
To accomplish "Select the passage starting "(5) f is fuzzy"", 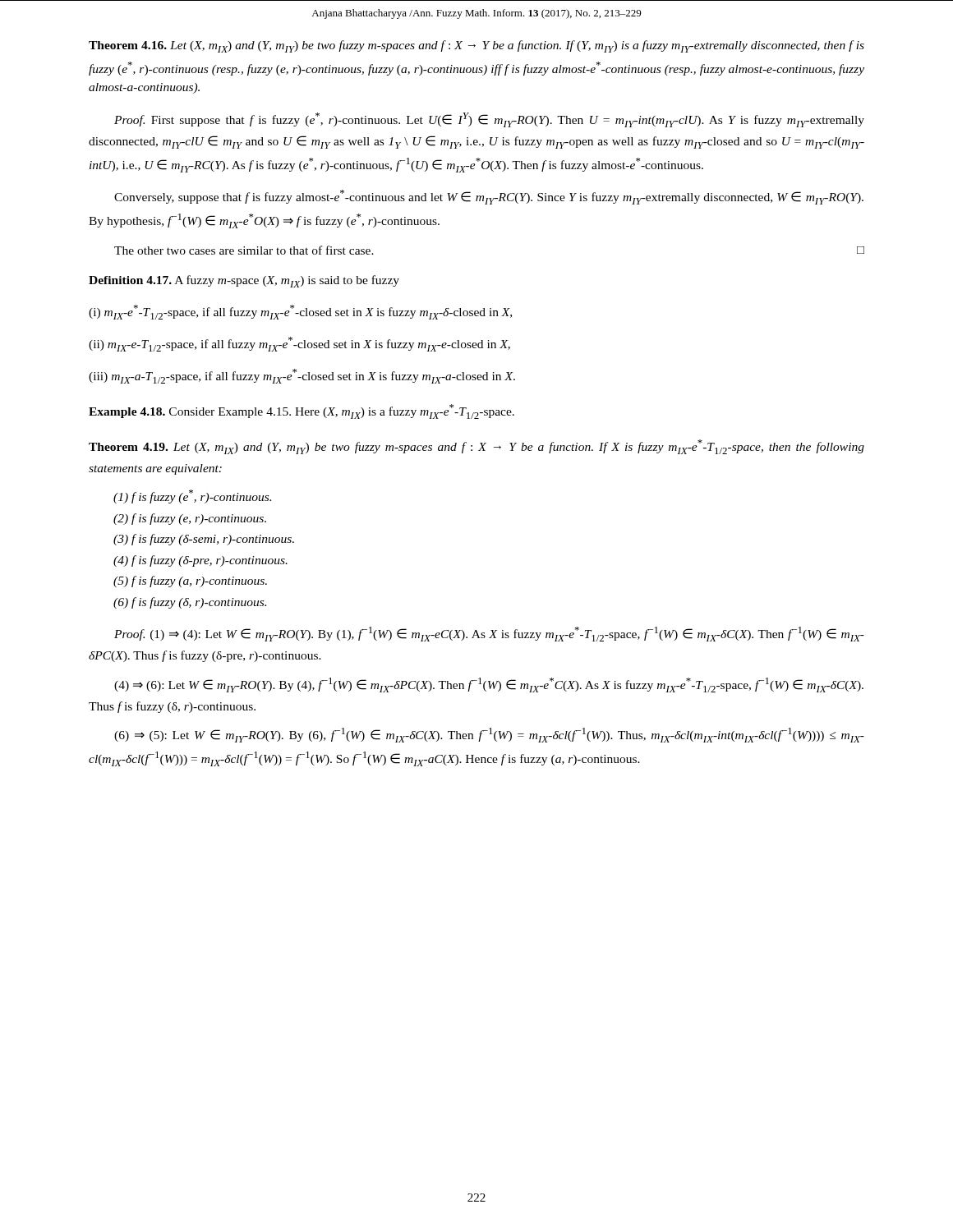I will (x=191, y=580).
